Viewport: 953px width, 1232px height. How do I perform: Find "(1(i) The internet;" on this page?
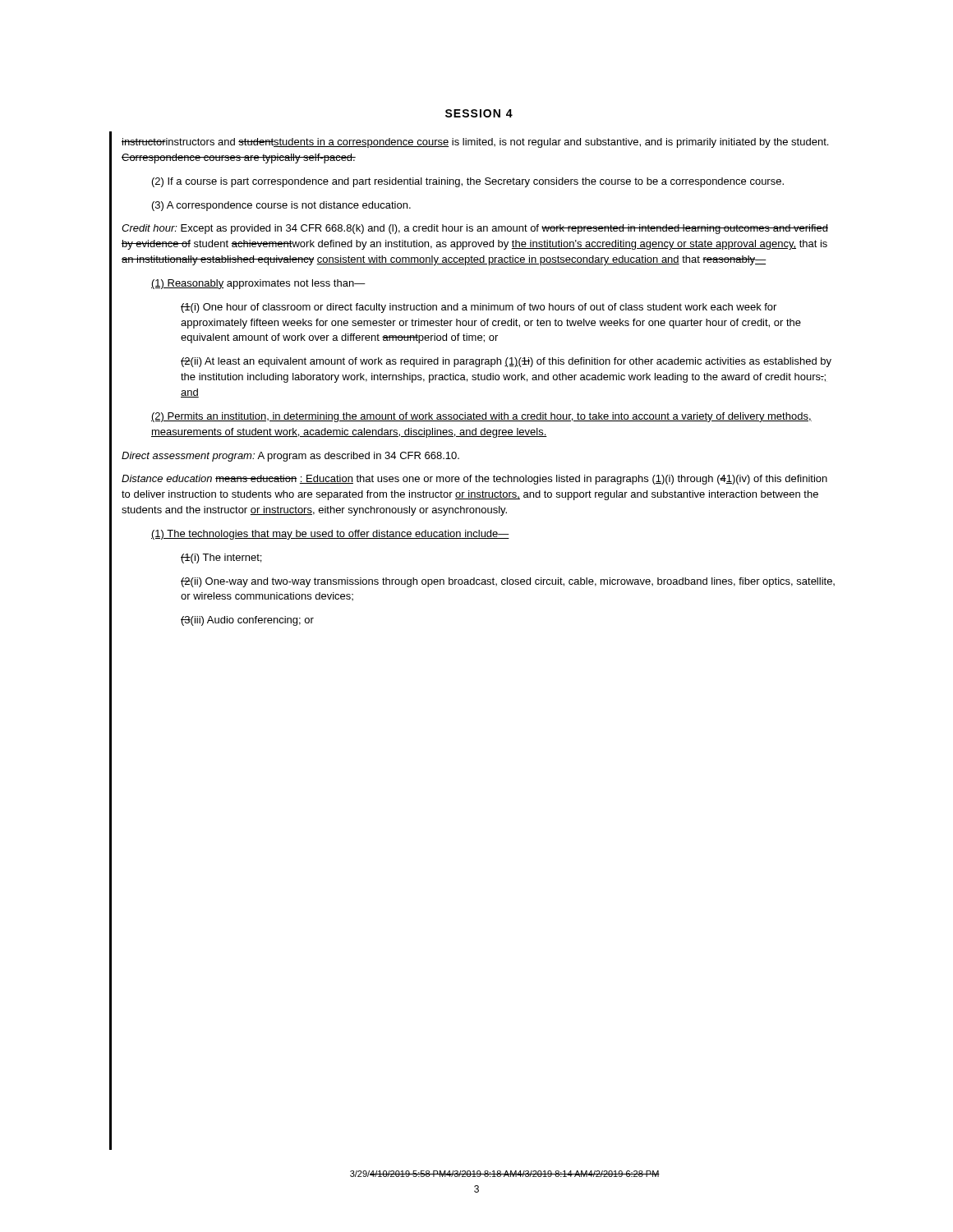pyautogui.click(x=222, y=557)
